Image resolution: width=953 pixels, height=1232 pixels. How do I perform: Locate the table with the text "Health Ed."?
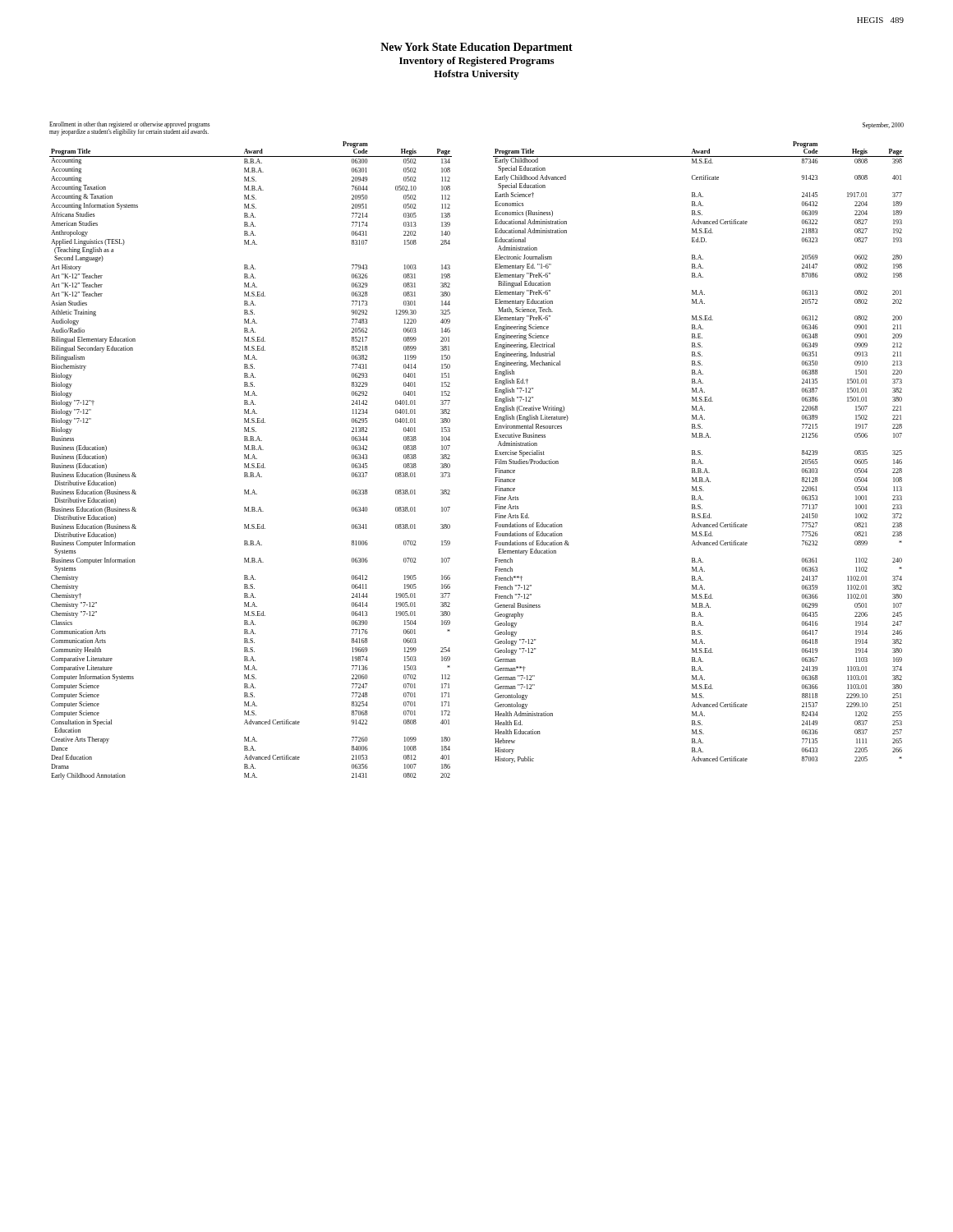click(x=698, y=452)
